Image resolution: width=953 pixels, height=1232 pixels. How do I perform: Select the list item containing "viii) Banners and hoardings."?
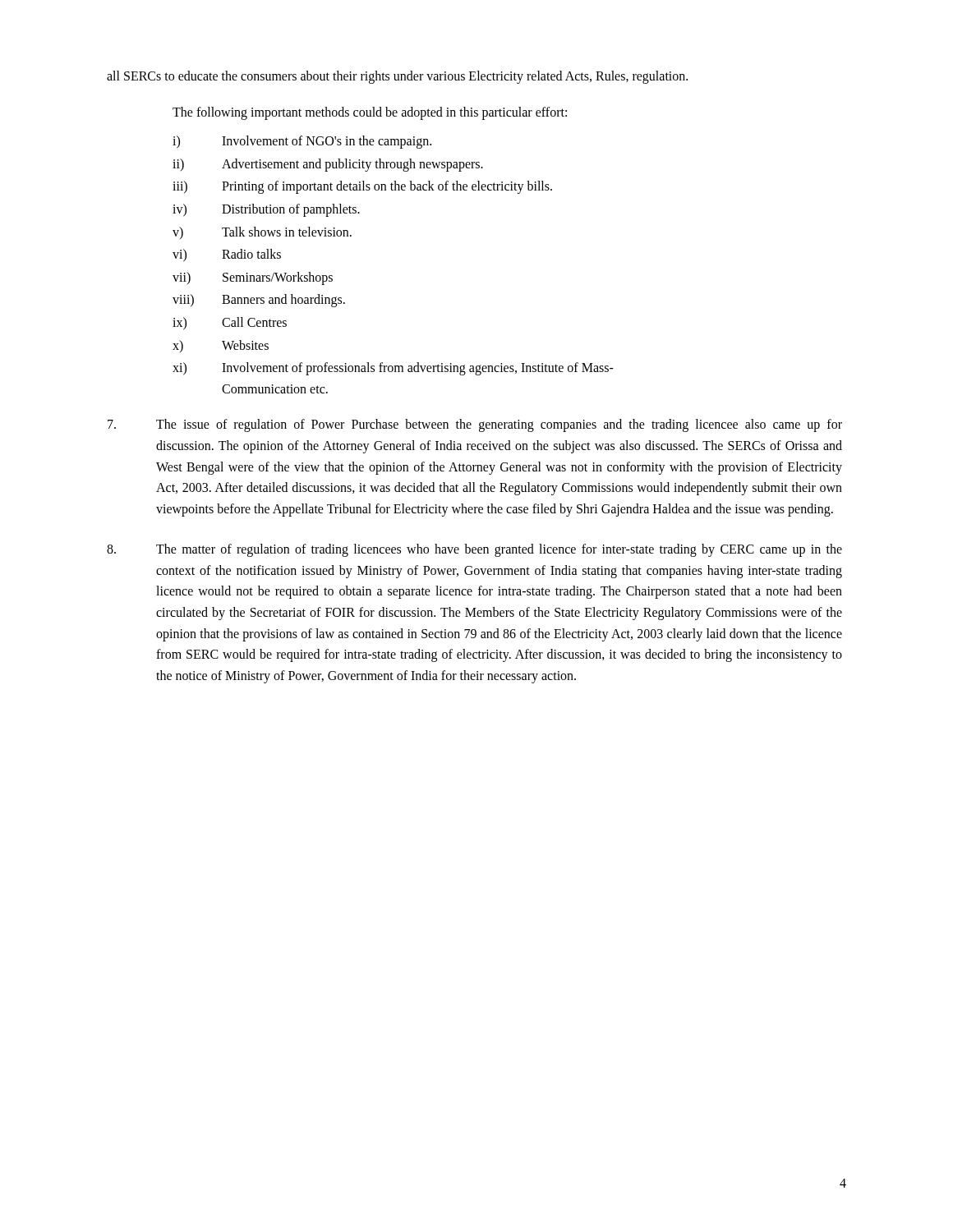click(259, 301)
